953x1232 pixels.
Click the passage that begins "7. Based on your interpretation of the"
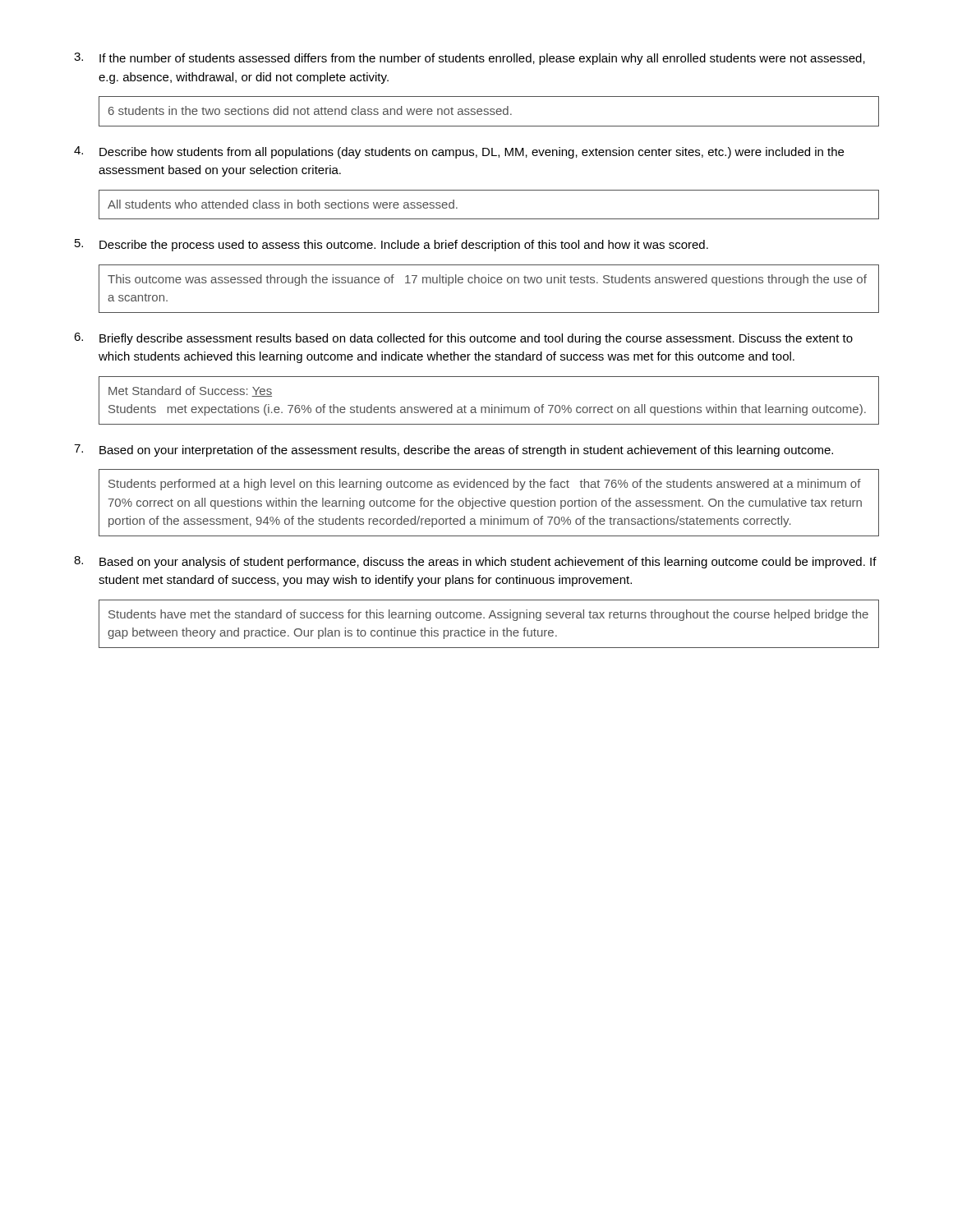pos(476,450)
